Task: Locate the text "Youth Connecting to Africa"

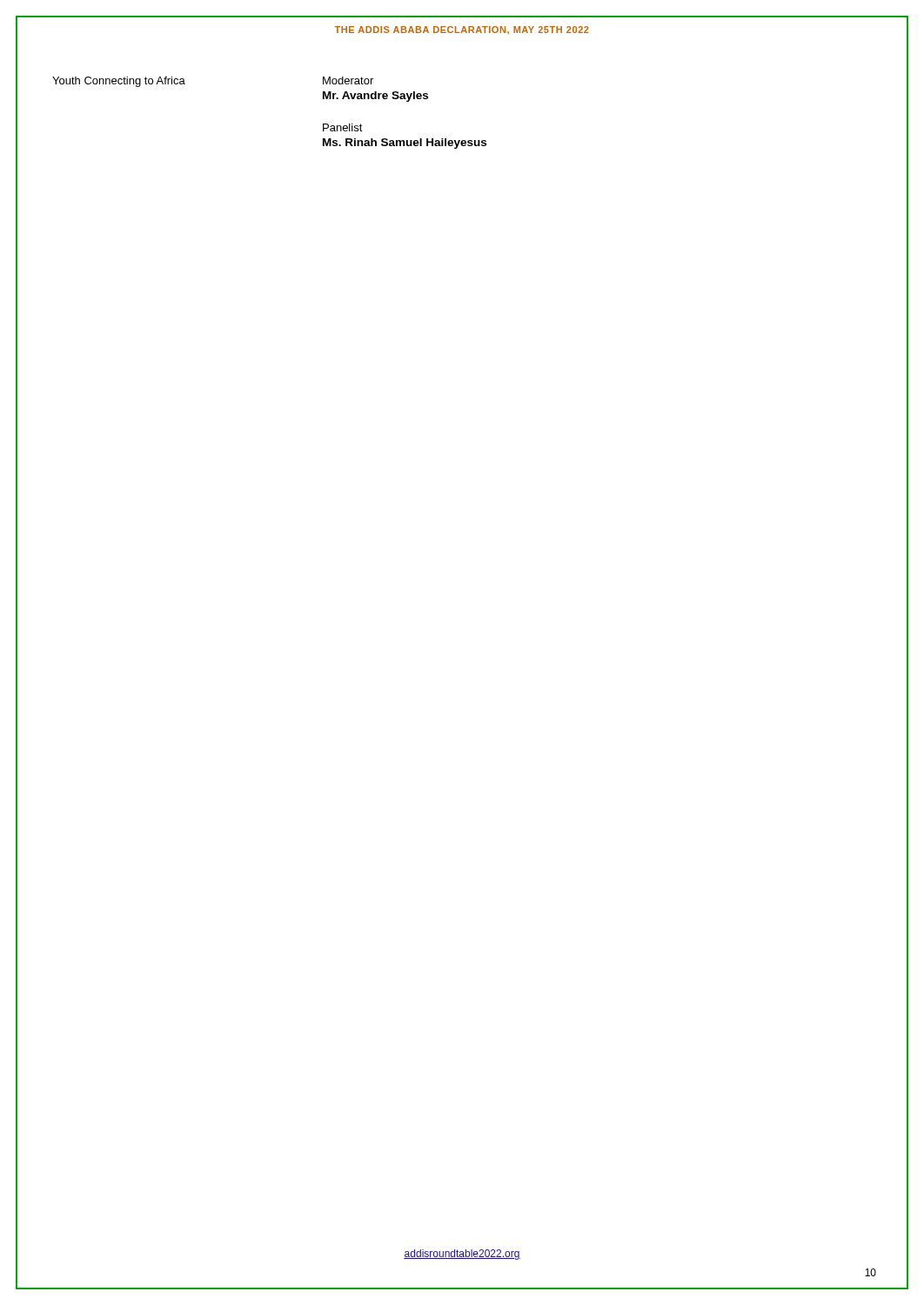Action: tap(119, 81)
